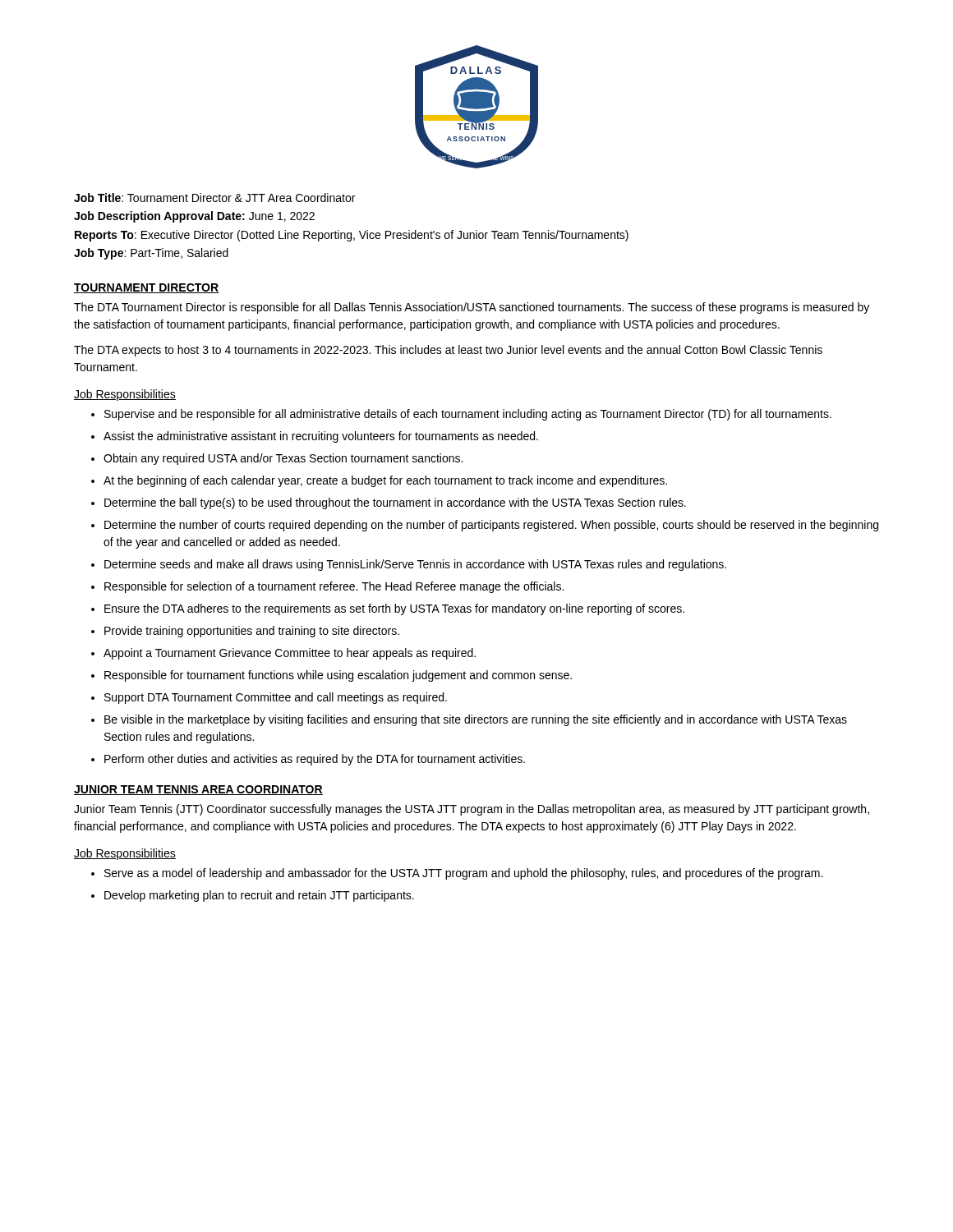Locate the list item that reads "Supervise and be responsible for"
The height and width of the screenshot is (1232, 953).
(468, 414)
